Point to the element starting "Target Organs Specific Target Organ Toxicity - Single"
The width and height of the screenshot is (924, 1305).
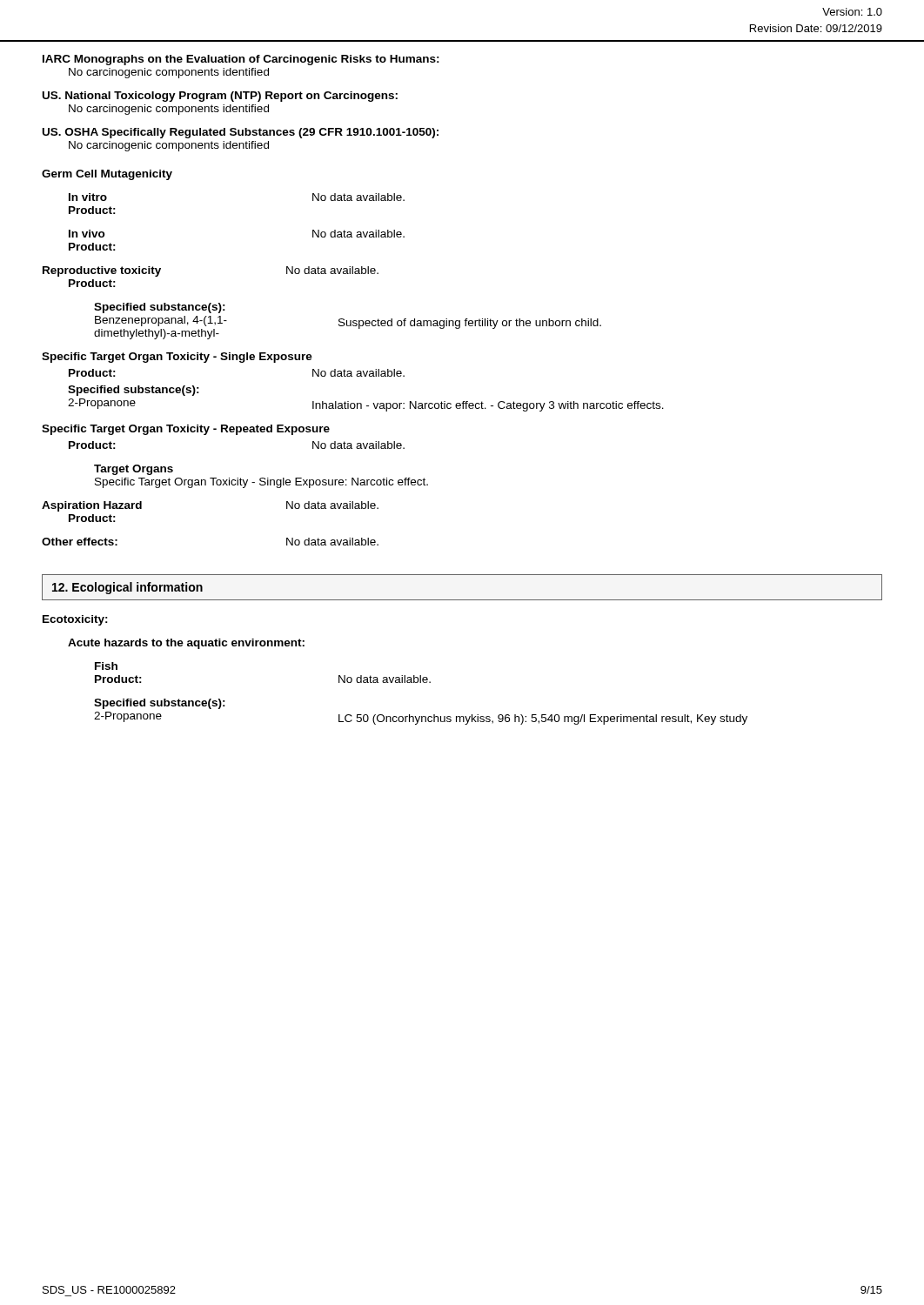134,470
